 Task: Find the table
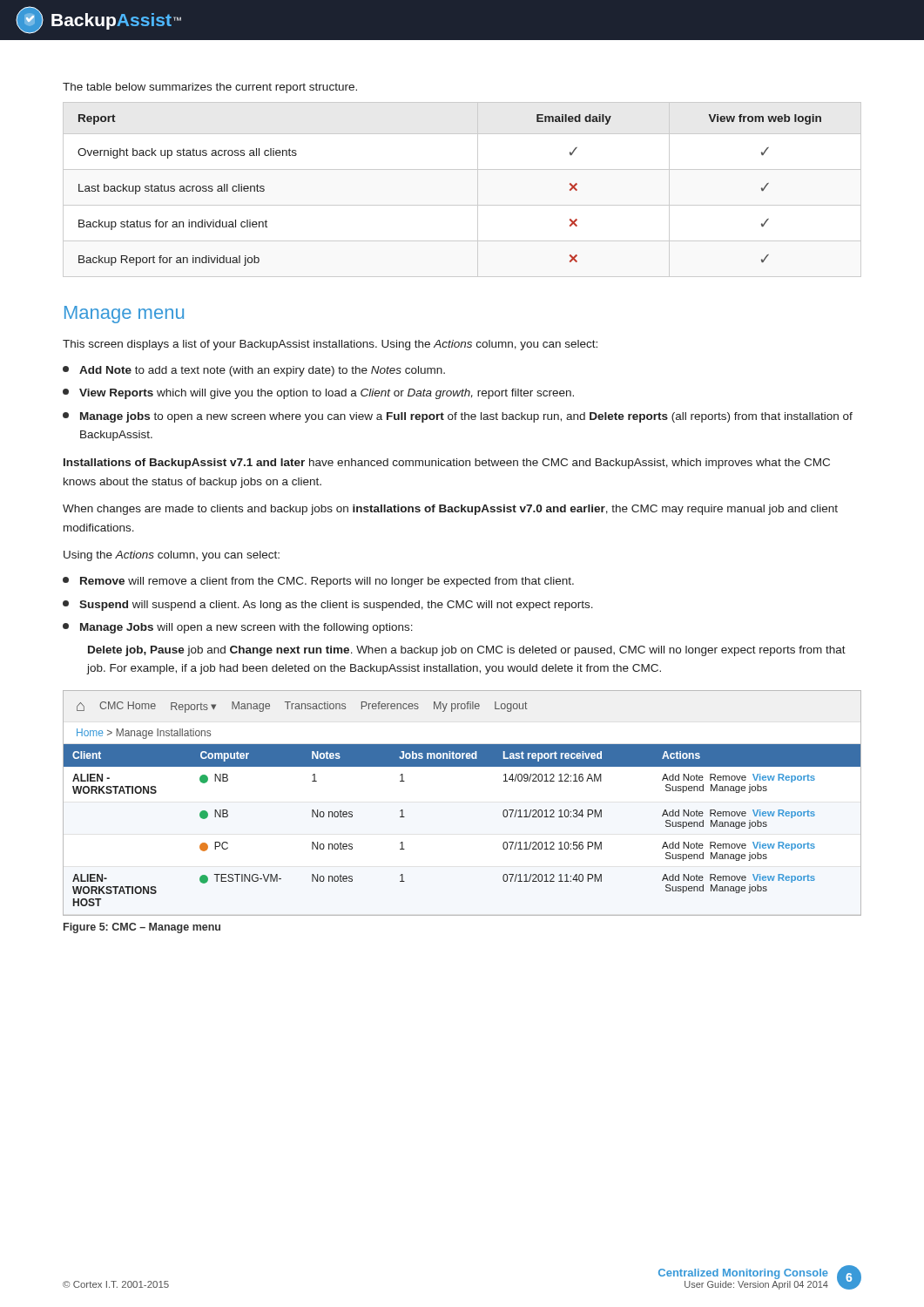coord(462,190)
